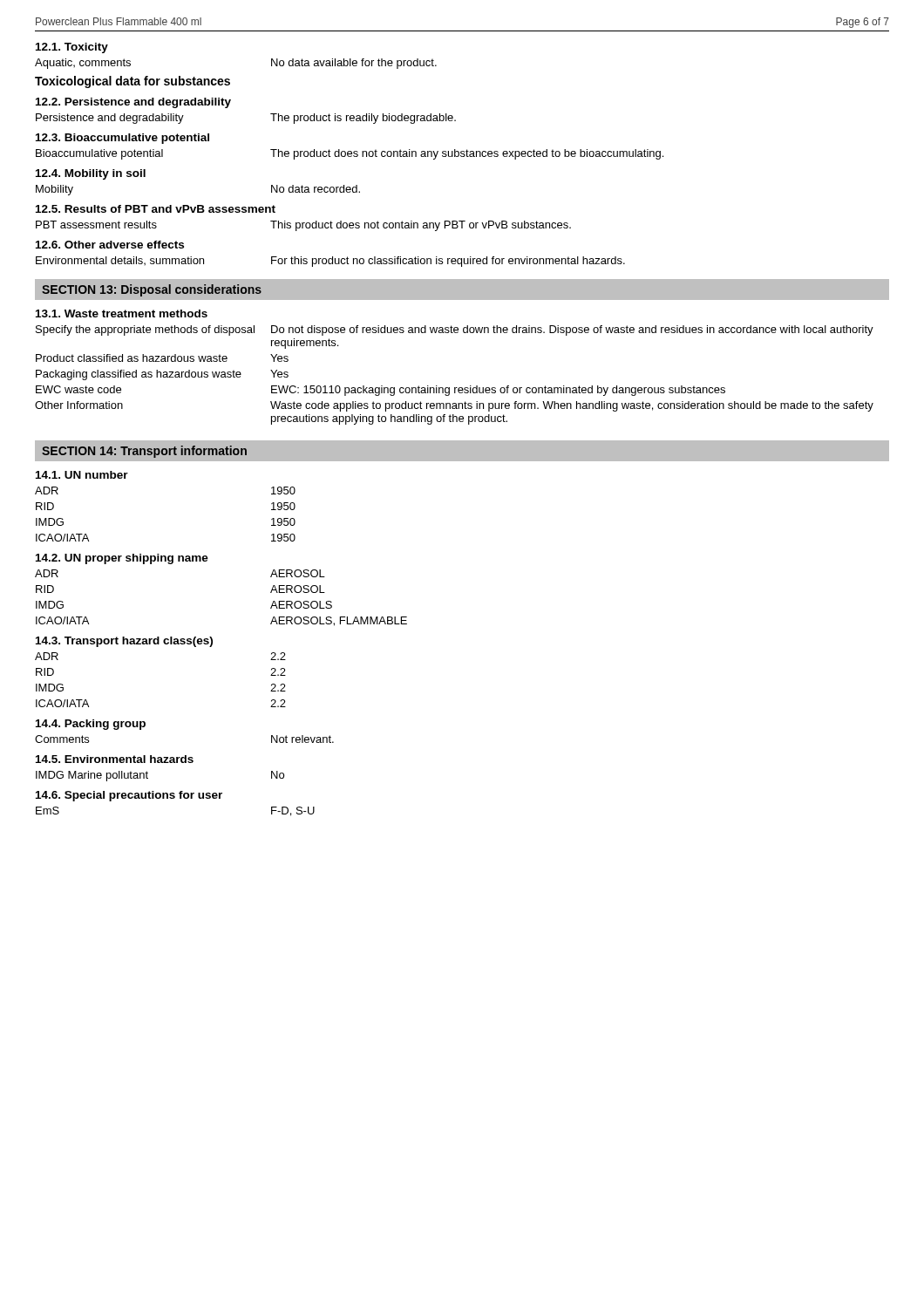This screenshot has width=924, height=1308.
Task: Find the section header that reads "14.1. UN number"
Action: coord(82,475)
